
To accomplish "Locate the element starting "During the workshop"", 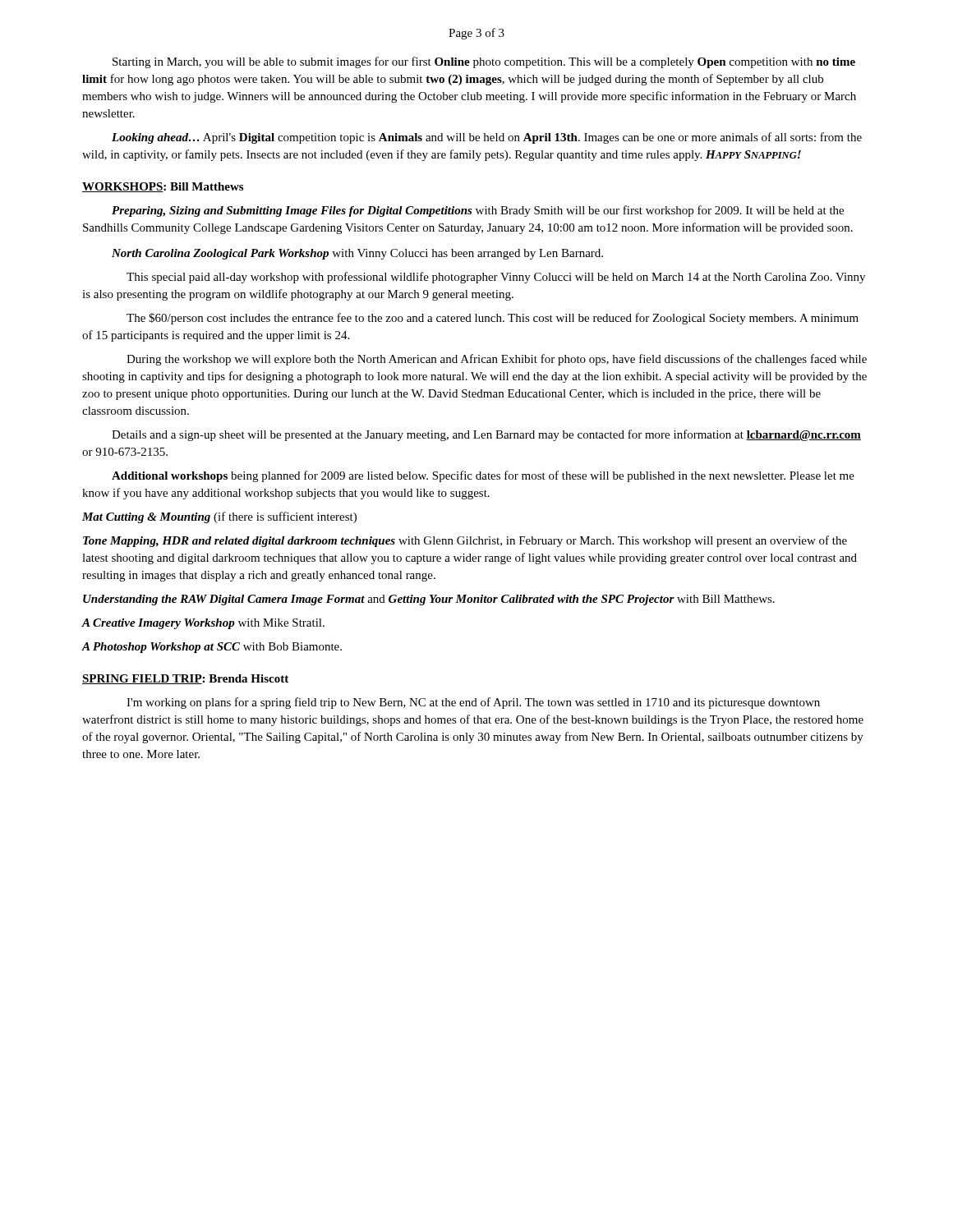I will 476,385.
